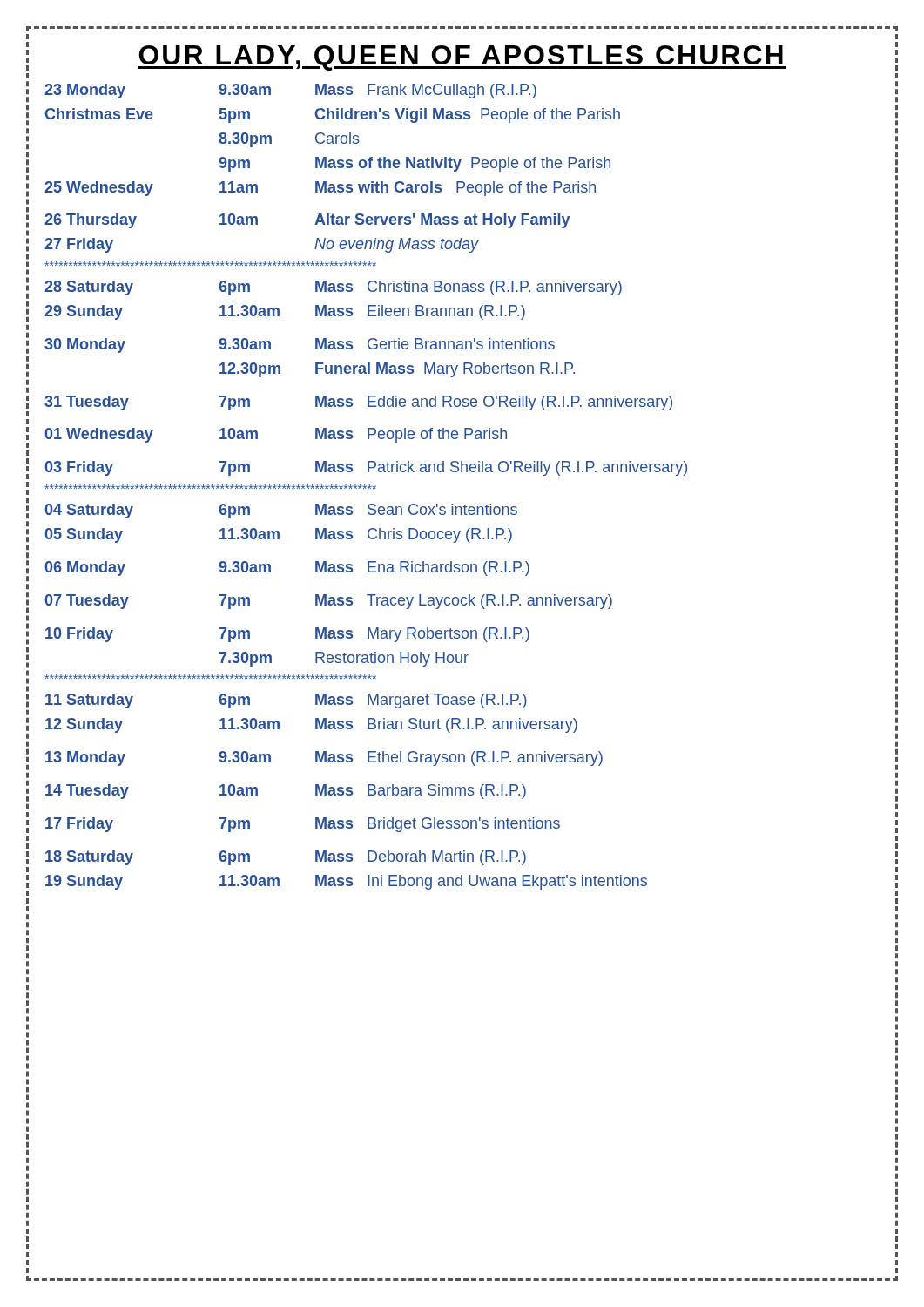Click on the element starting "30pm Funeral Mass"
This screenshot has width=924, height=1307.
pos(549,369)
